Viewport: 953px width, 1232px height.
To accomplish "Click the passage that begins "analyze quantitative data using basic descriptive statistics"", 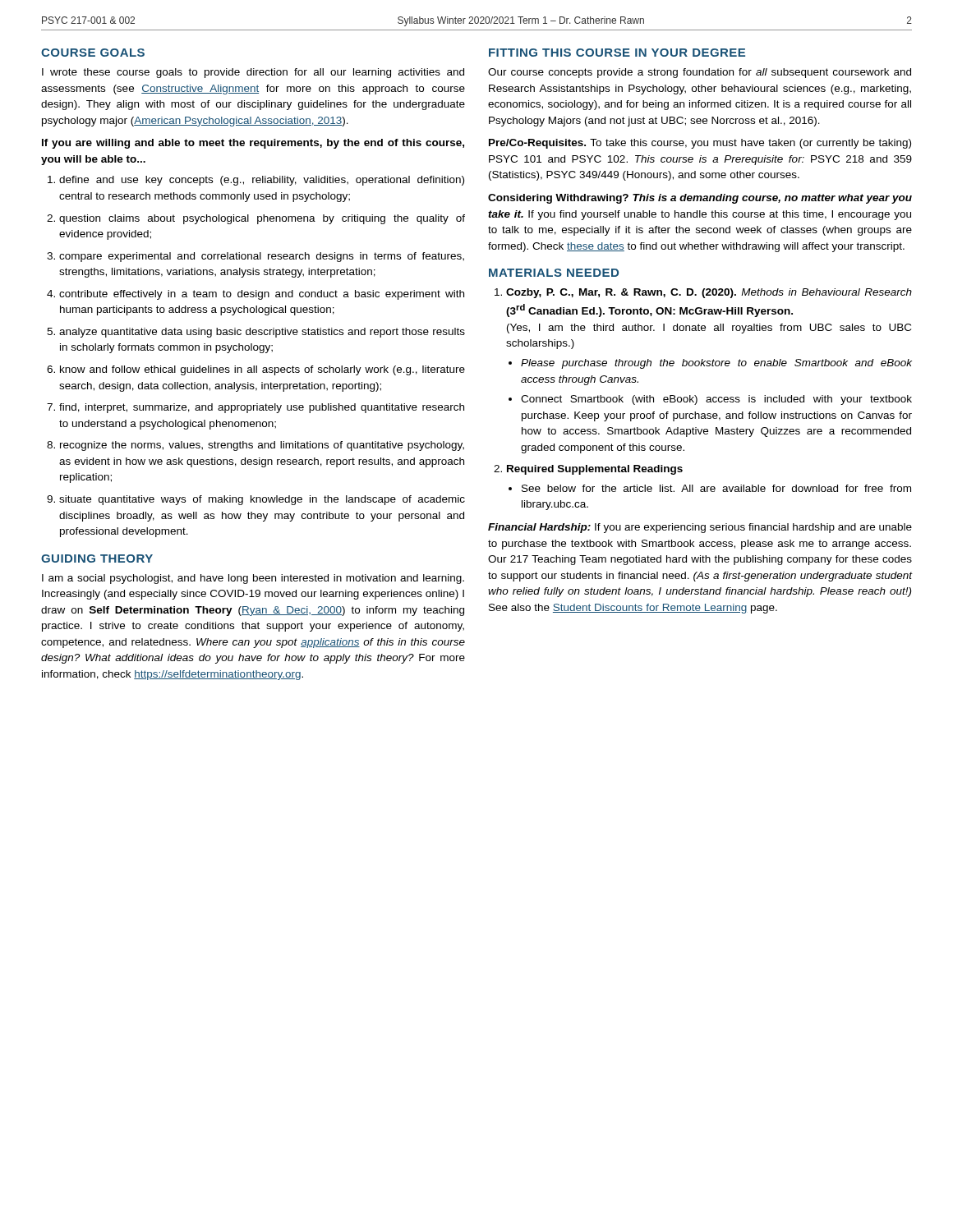I will point(262,340).
